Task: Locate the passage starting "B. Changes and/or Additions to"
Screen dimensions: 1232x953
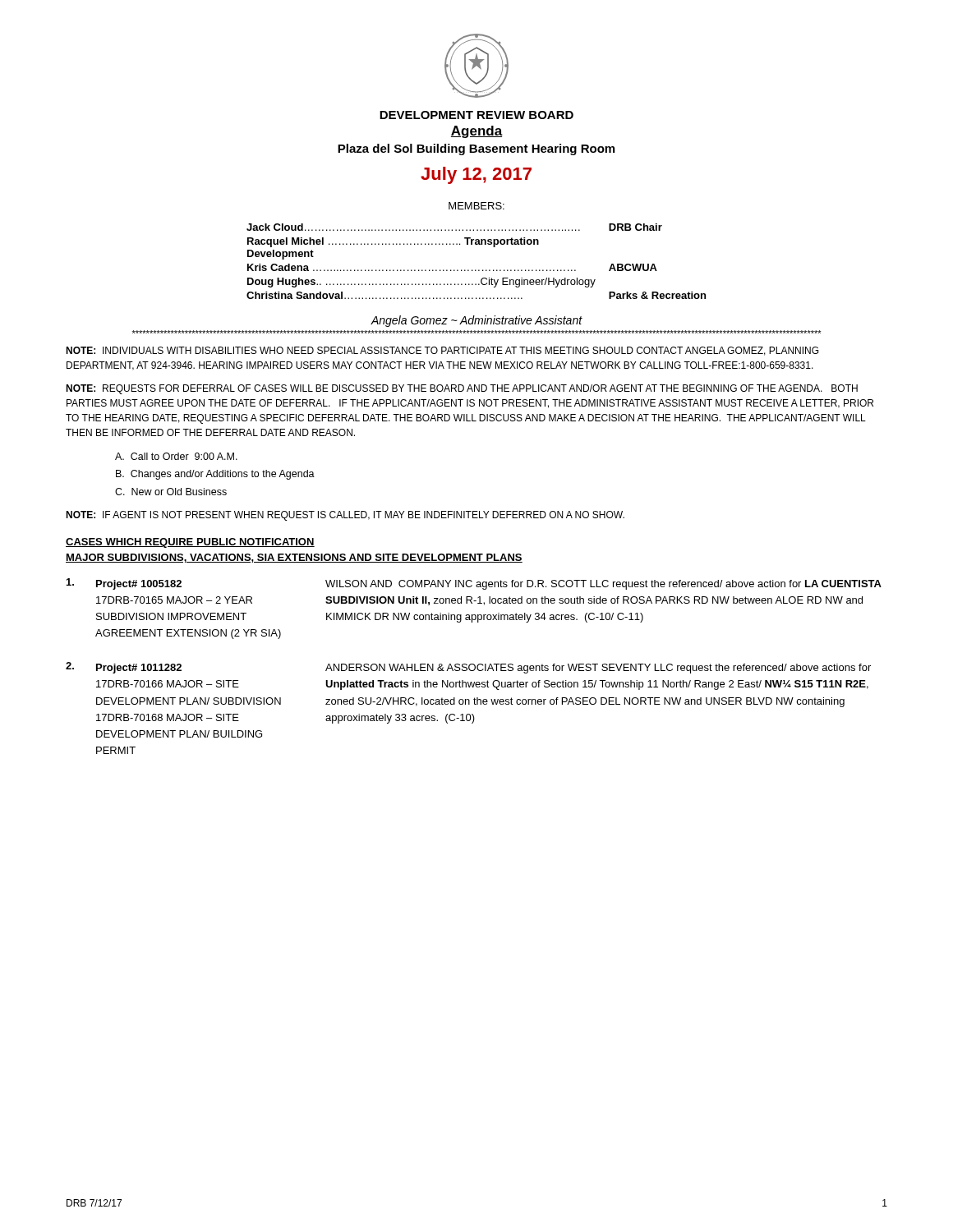Action: coord(215,474)
